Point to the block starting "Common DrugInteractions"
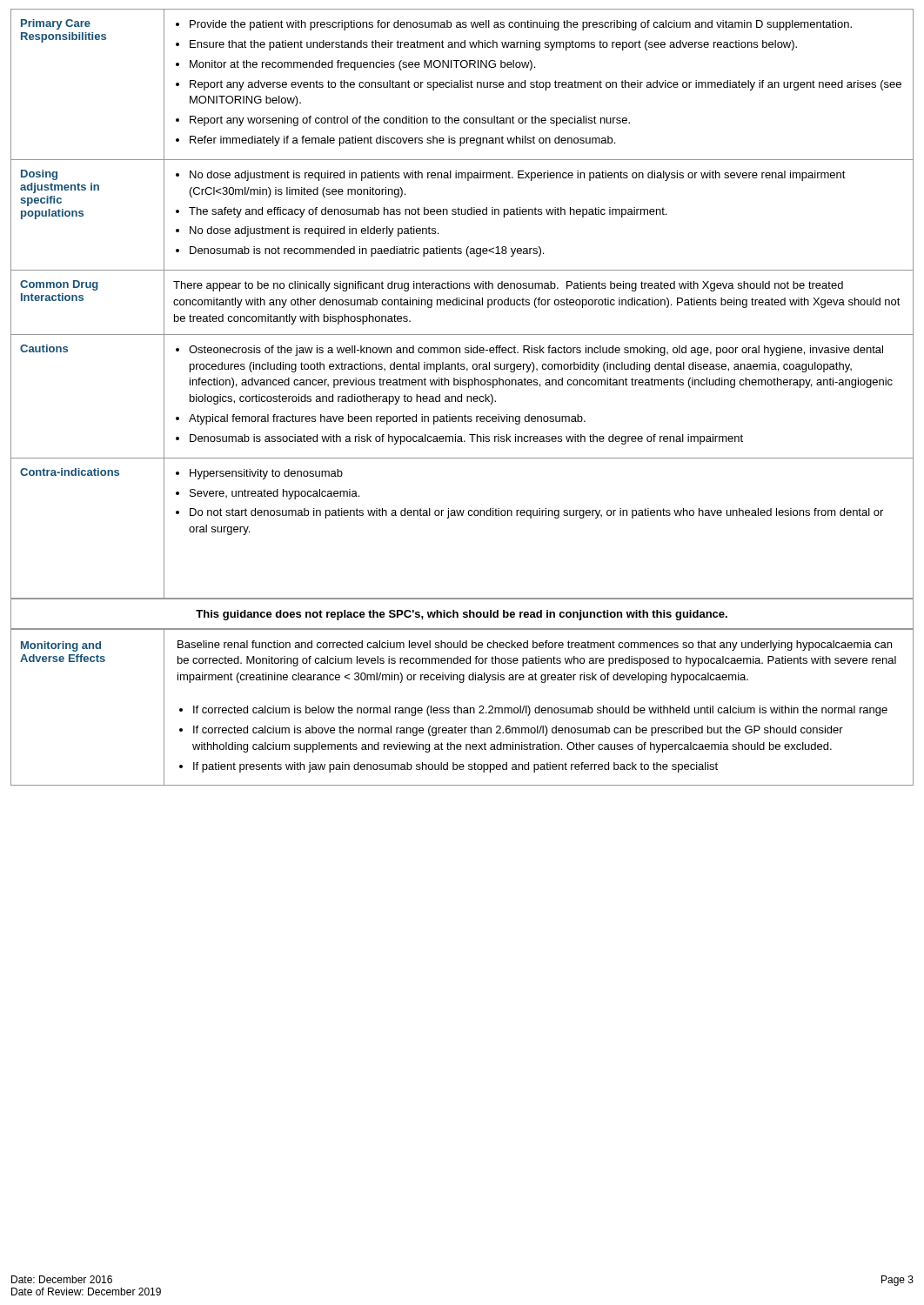 point(59,291)
